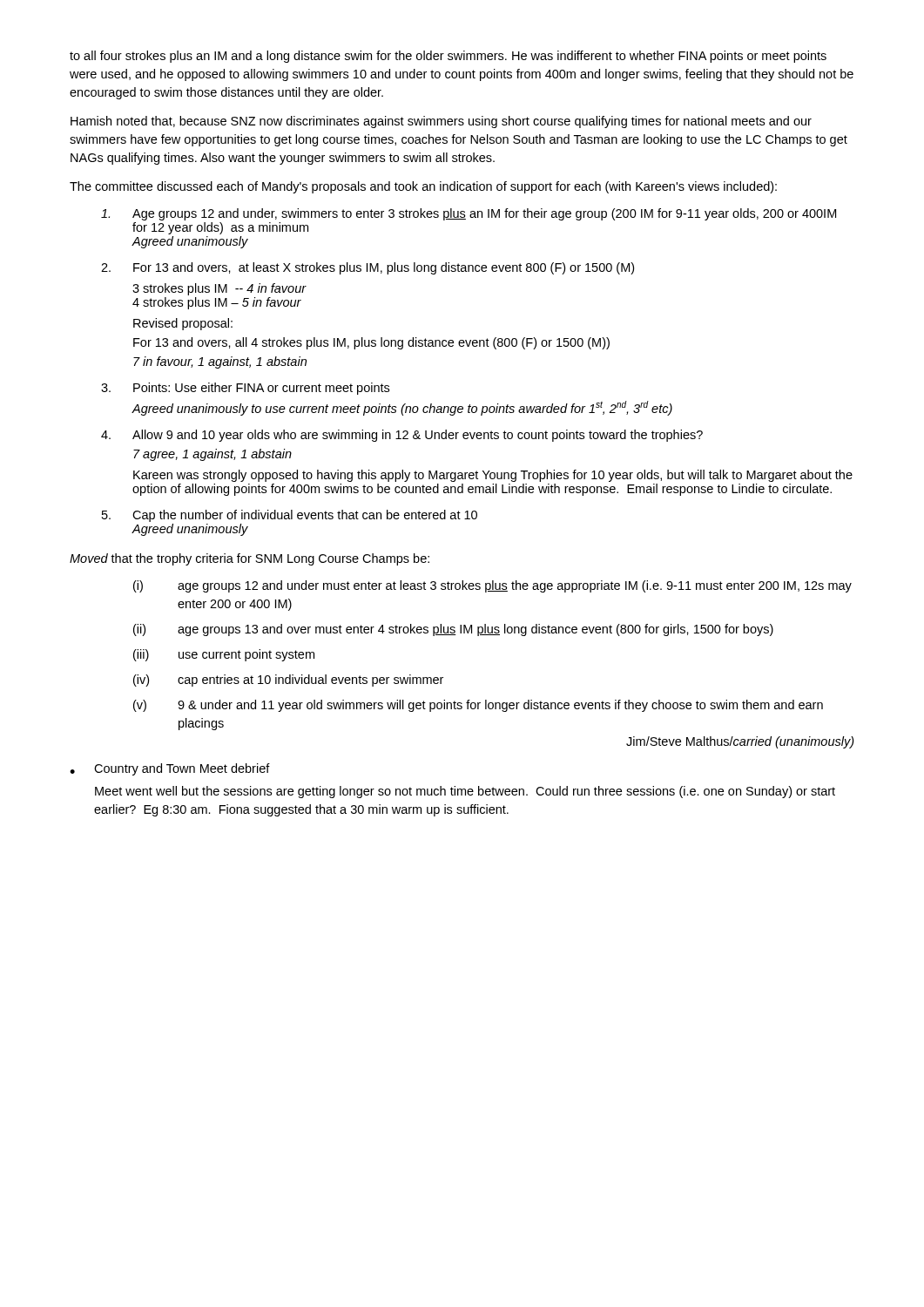Locate the text starting "4. Allow 9 and 10 year"
This screenshot has width=924, height=1307.
click(478, 462)
